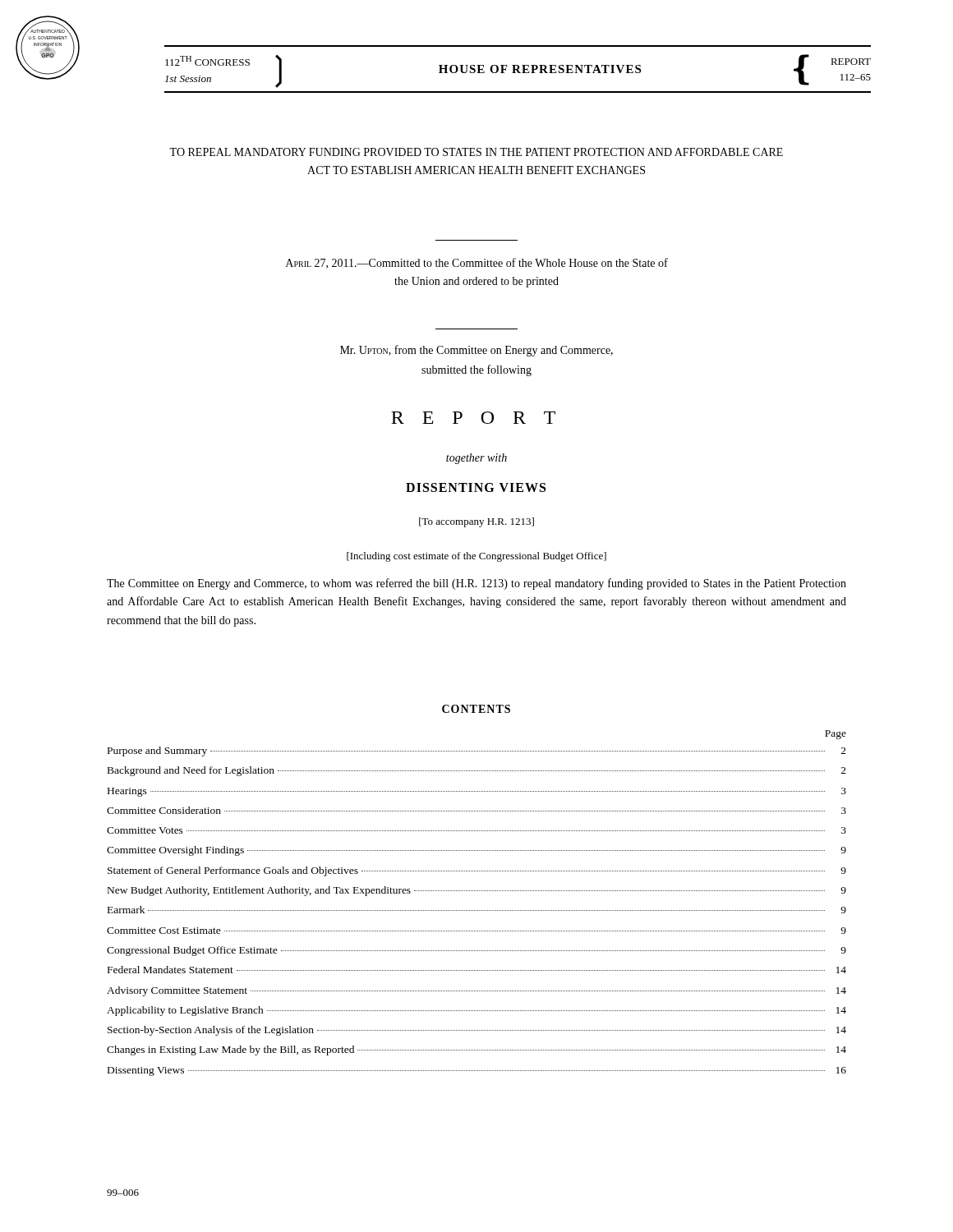
Task: Click on the text block containing "April 27, 2011.—Committed to the Committee"
Action: click(x=476, y=272)
